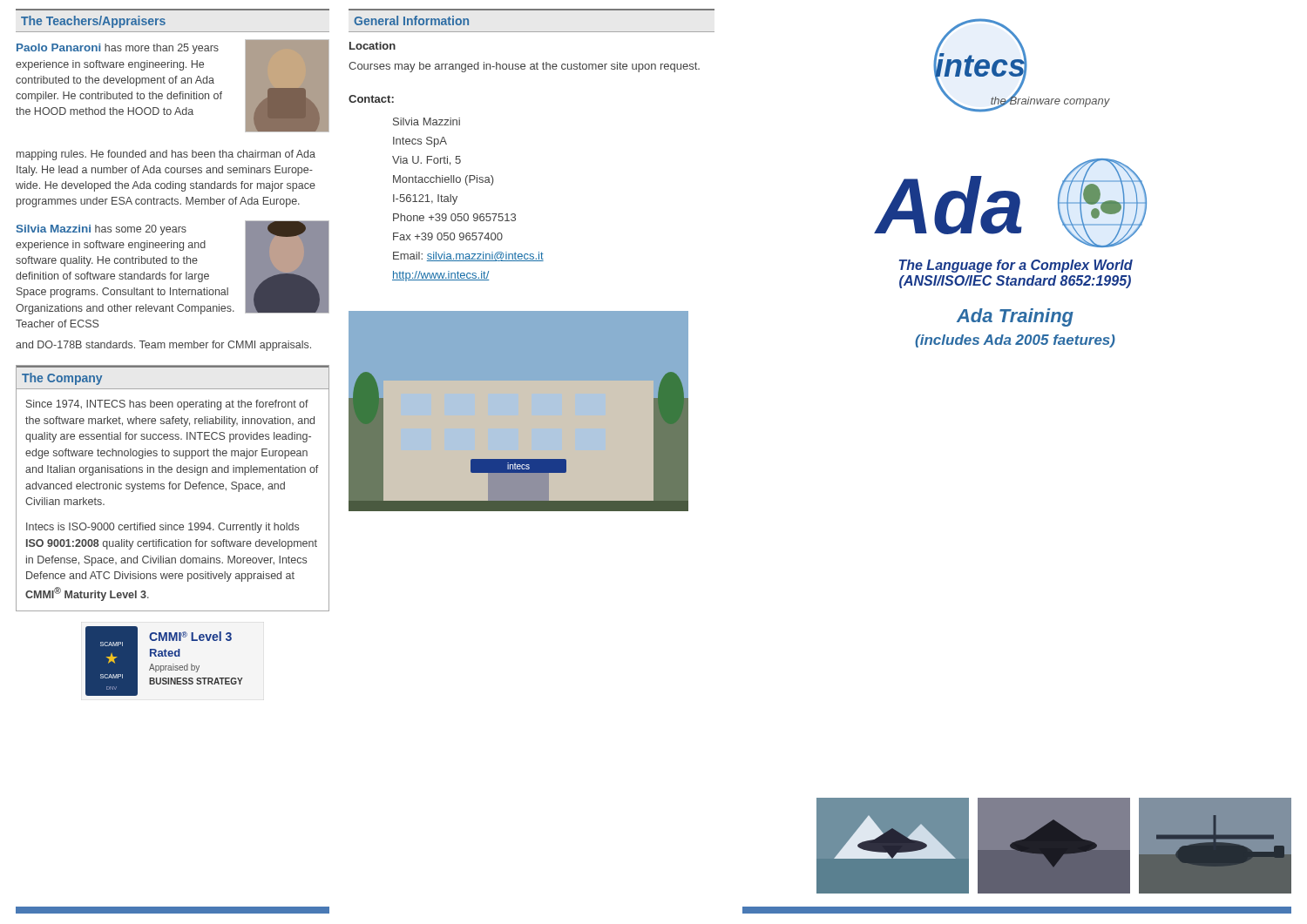This screenshot has height=924, width=1307.
Task: Click where it says "The Teachers/Appraisers"
Action: click(x=93, y=21)
